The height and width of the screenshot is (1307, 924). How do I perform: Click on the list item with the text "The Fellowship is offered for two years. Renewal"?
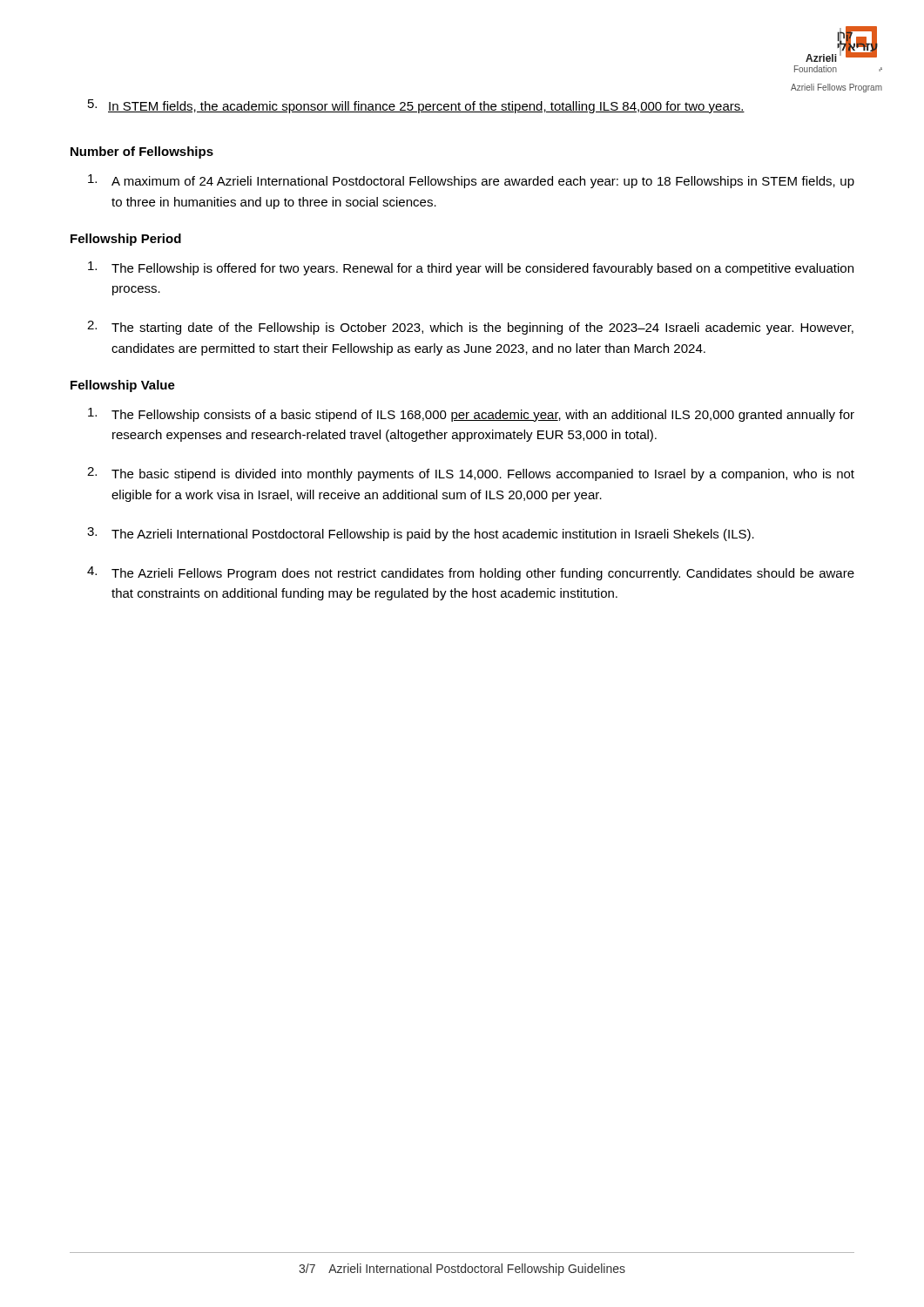(x=471, y=278)
